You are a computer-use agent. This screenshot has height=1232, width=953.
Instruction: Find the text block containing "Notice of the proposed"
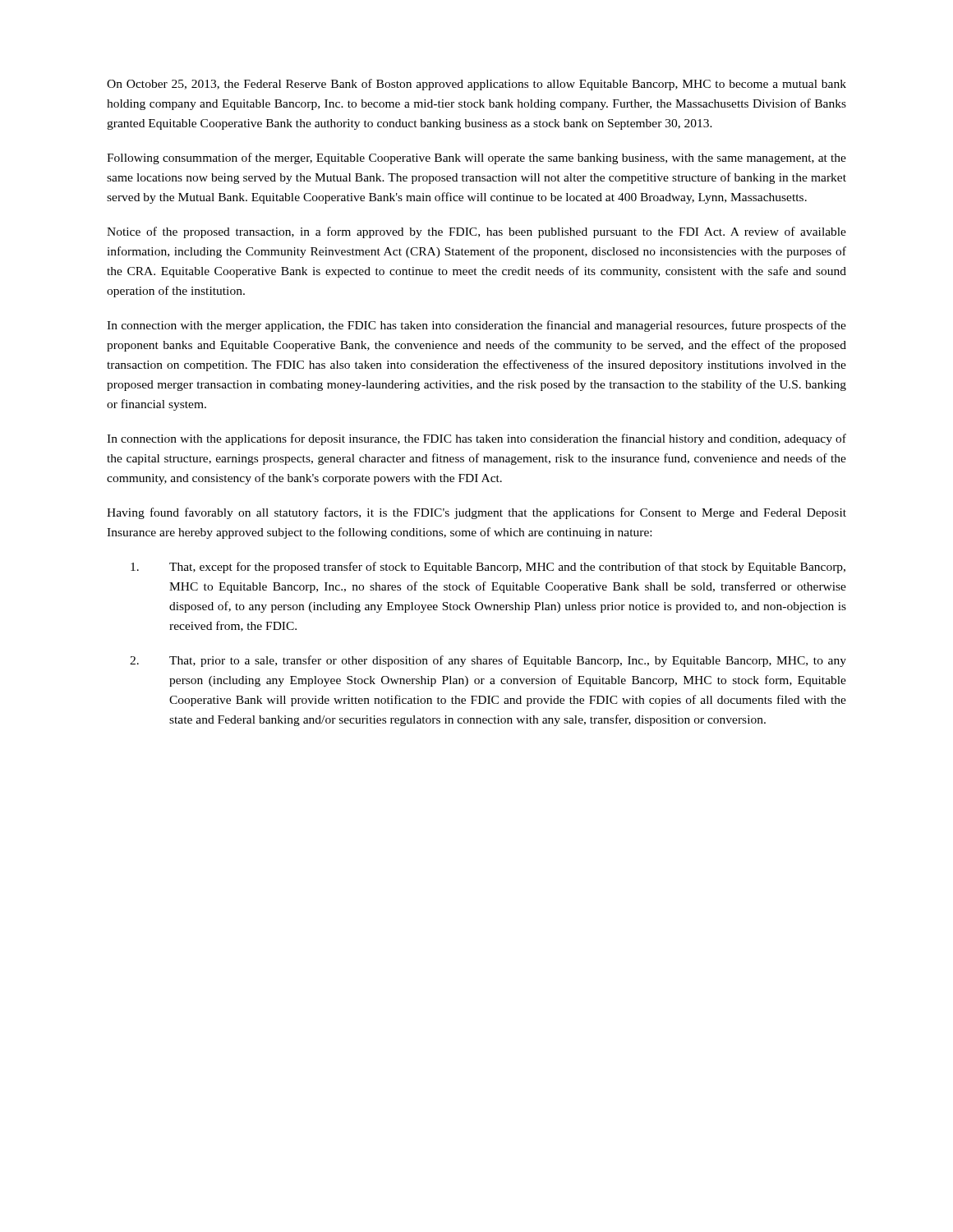476,261
